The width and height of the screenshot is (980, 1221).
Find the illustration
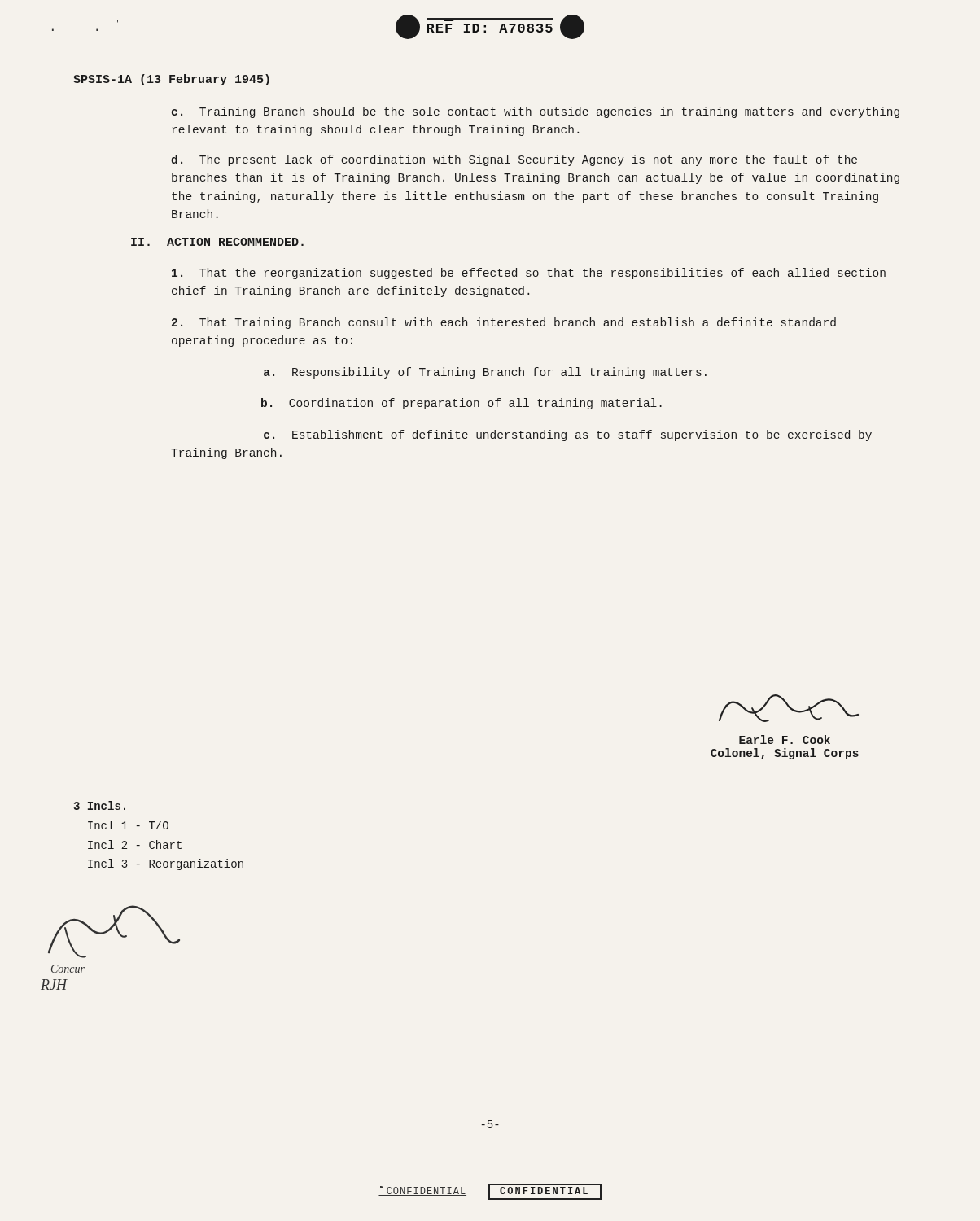(x=114, y=932)
